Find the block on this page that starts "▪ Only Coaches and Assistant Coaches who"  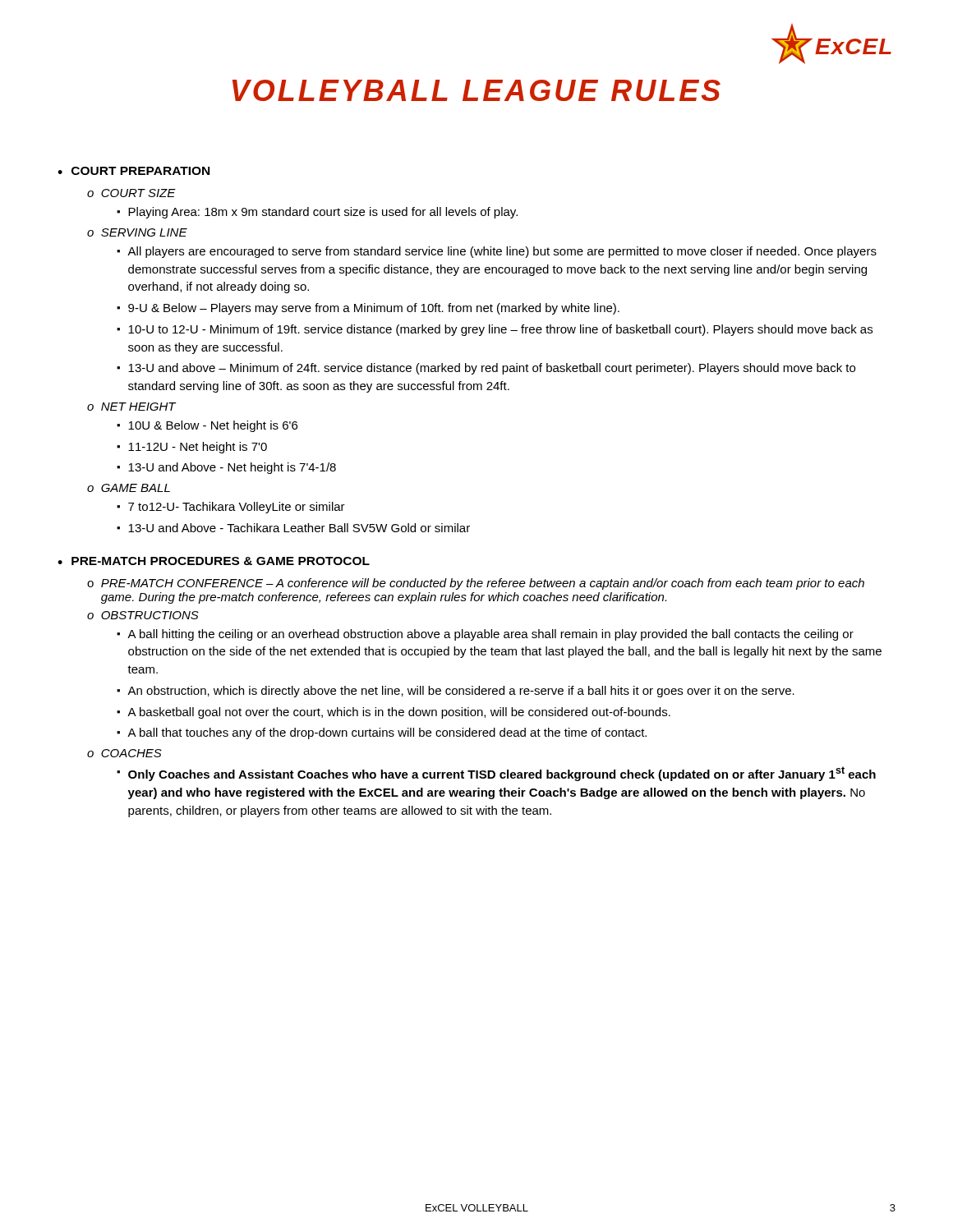506,791
